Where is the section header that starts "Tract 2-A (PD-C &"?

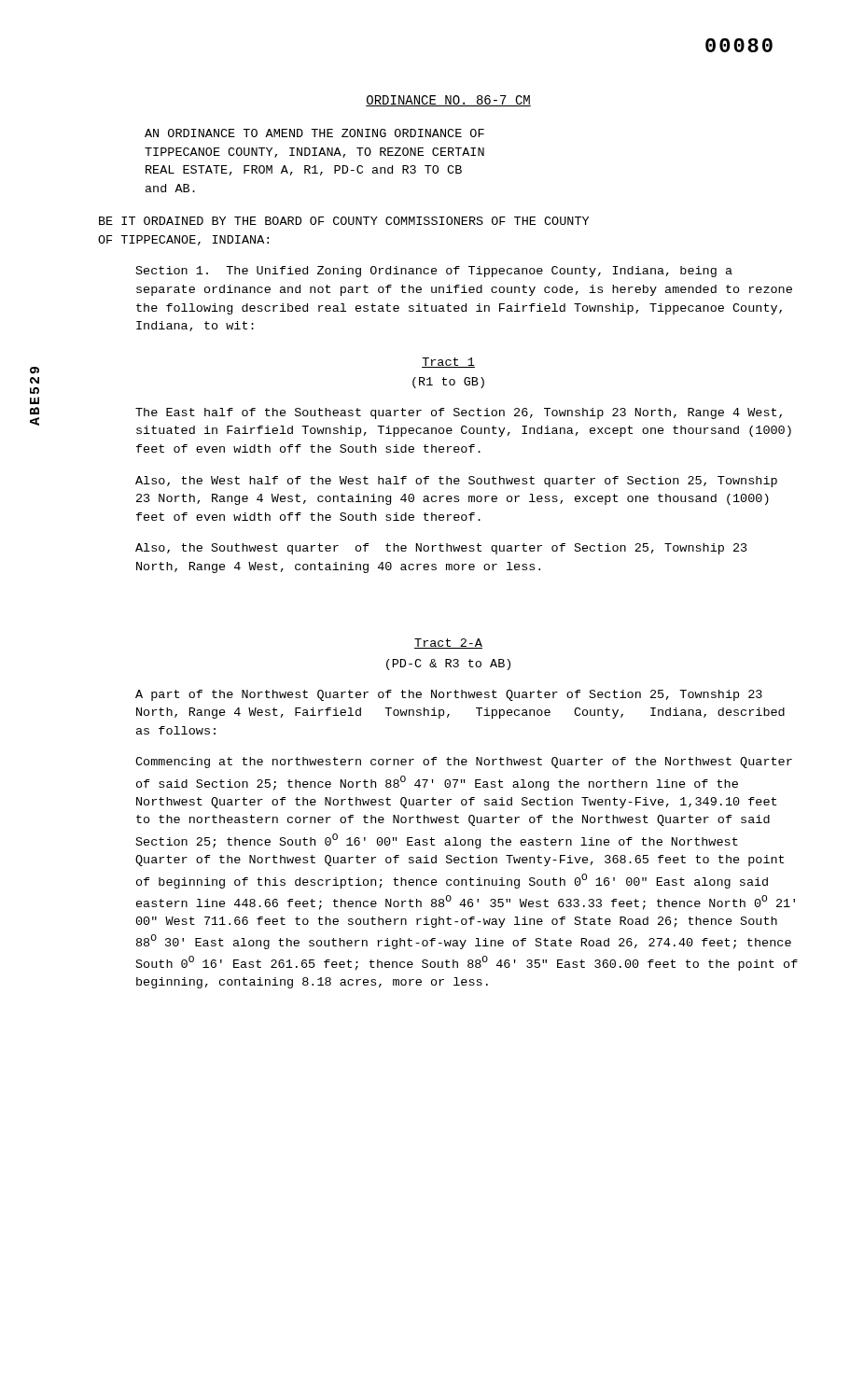448,654
